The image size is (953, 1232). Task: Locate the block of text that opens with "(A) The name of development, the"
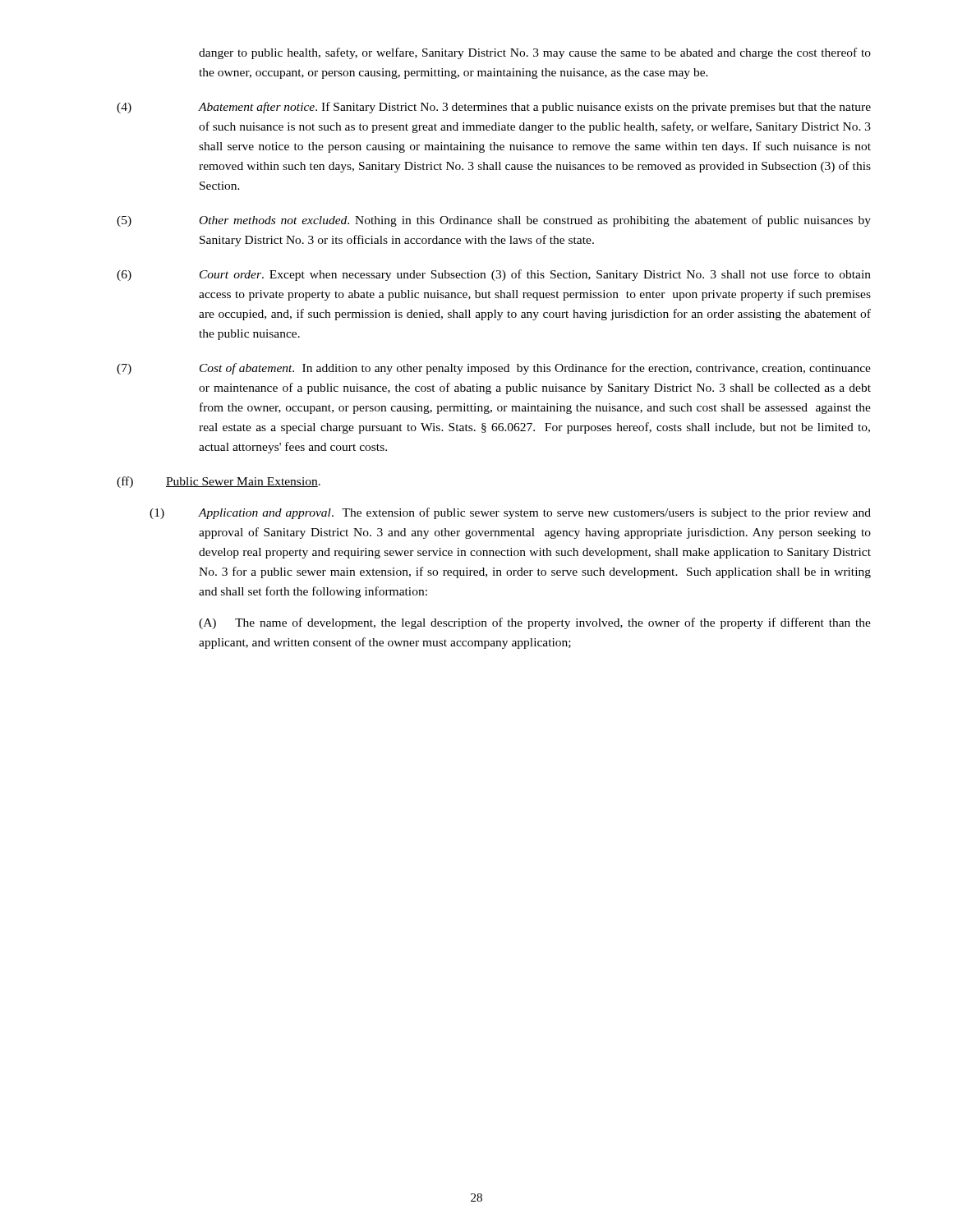[535, 632]
